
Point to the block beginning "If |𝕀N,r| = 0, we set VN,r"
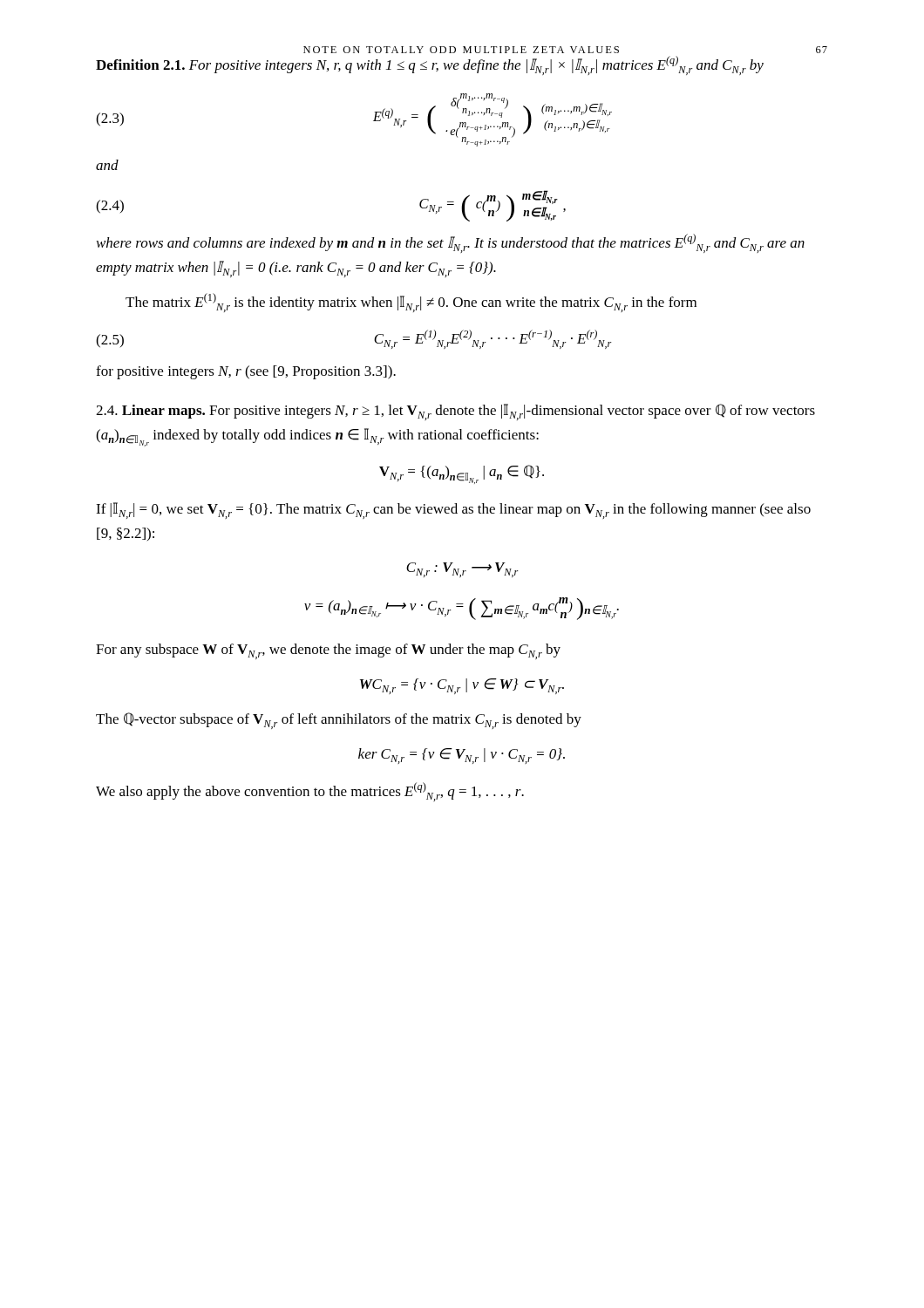point(453,521)
